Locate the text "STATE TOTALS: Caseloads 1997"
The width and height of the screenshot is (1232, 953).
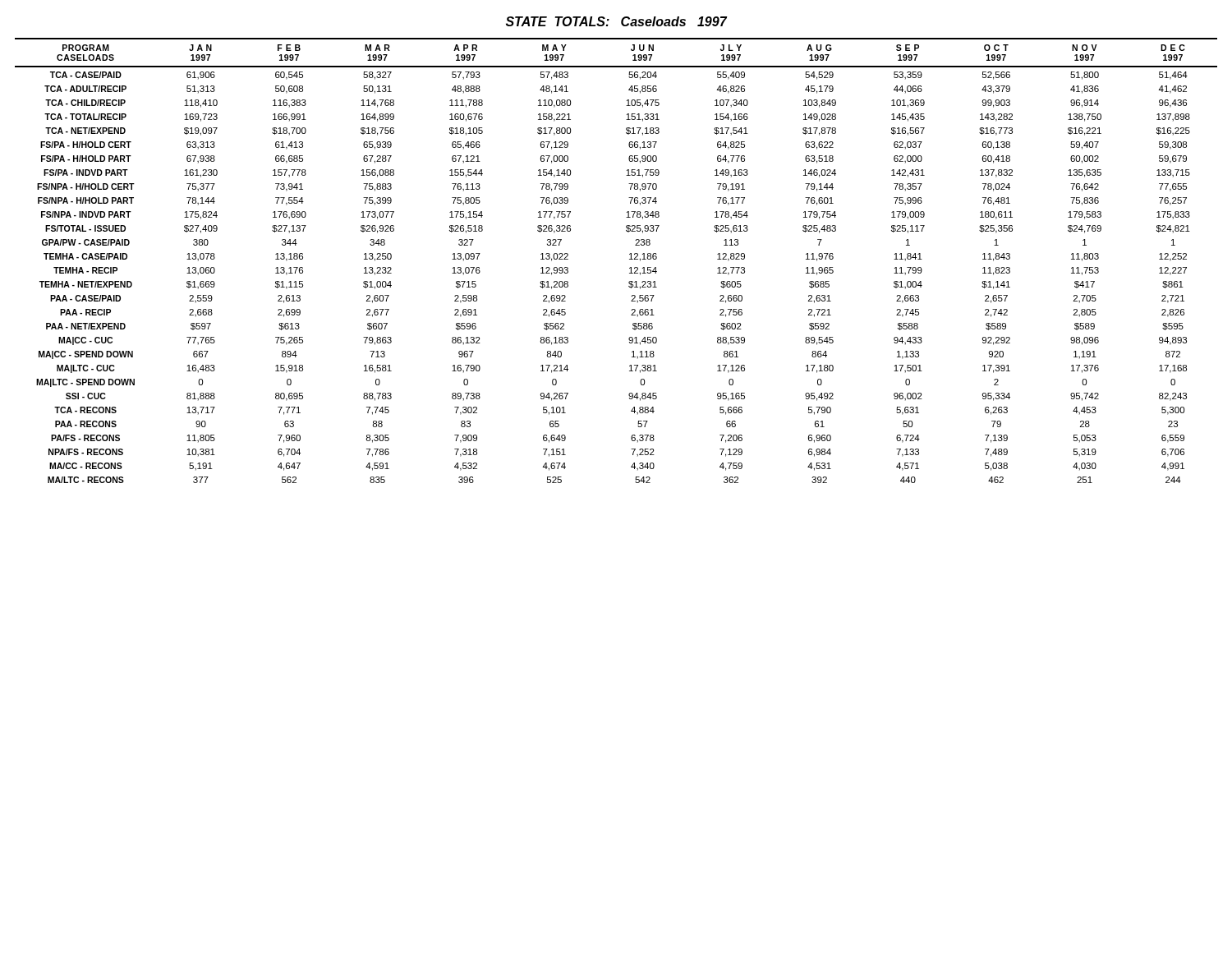(x=616, y=22)
